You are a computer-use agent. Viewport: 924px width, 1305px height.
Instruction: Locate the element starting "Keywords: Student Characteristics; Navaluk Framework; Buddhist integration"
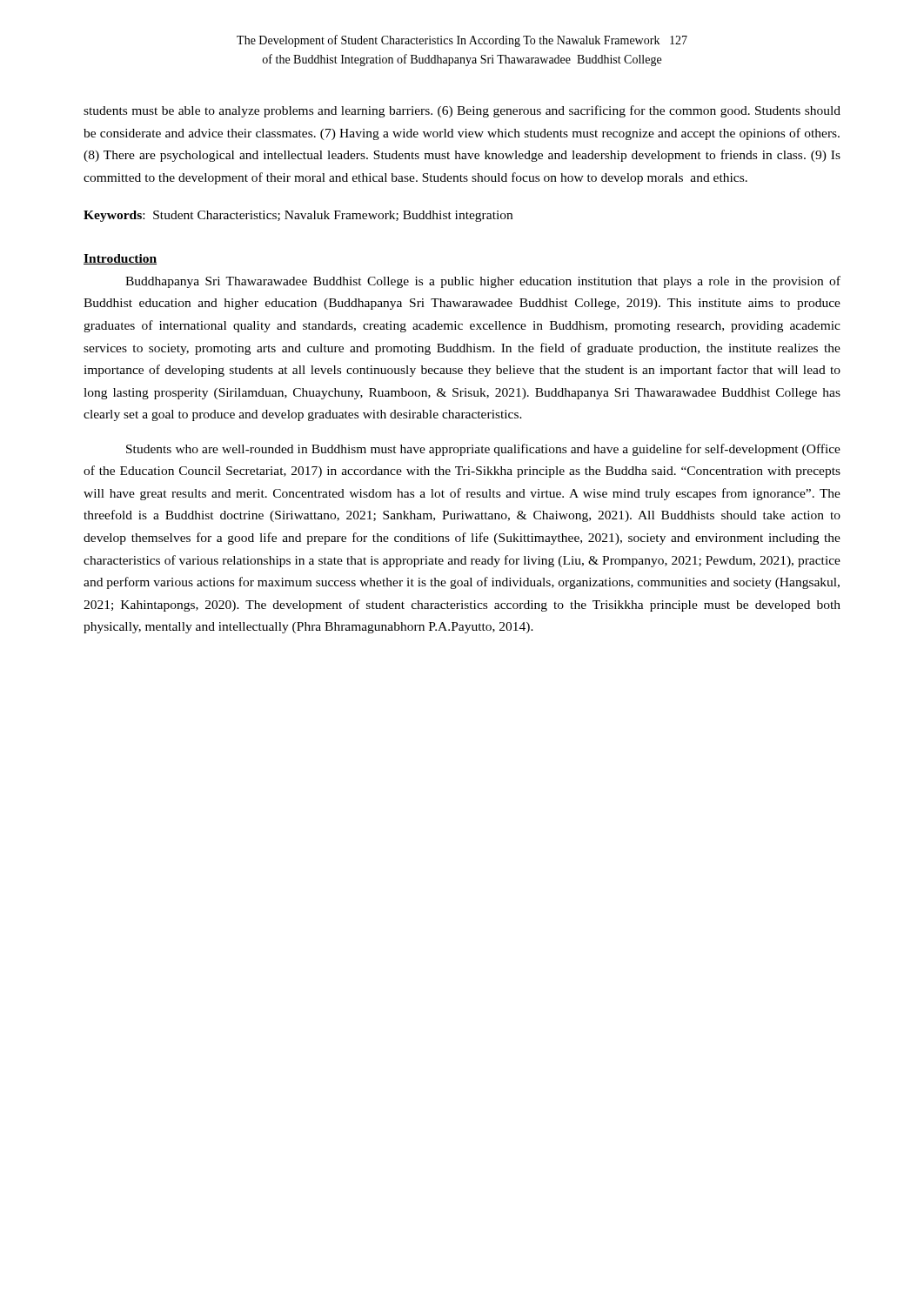point(298,215)
